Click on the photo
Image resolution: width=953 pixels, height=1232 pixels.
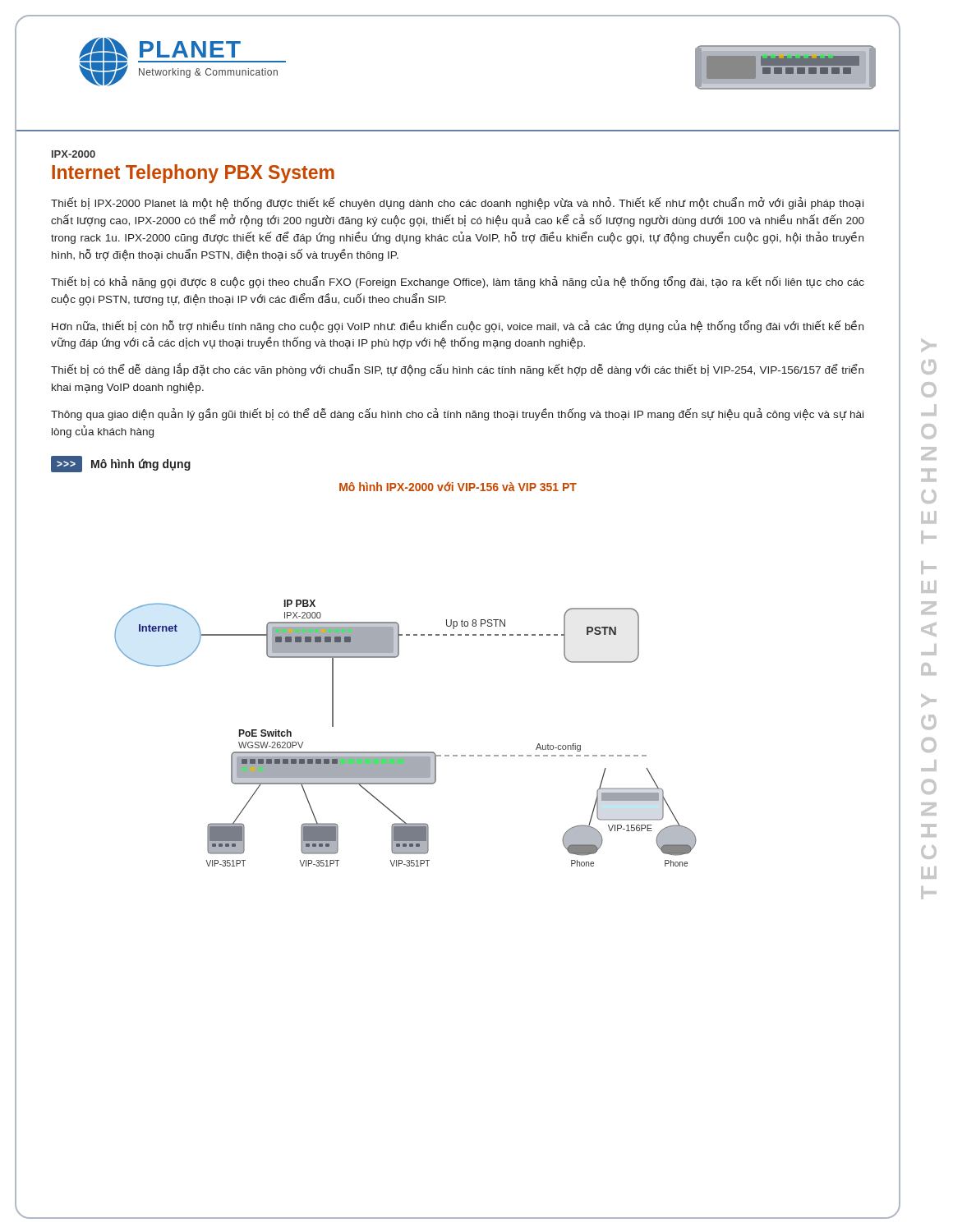[x=785, y=67]
